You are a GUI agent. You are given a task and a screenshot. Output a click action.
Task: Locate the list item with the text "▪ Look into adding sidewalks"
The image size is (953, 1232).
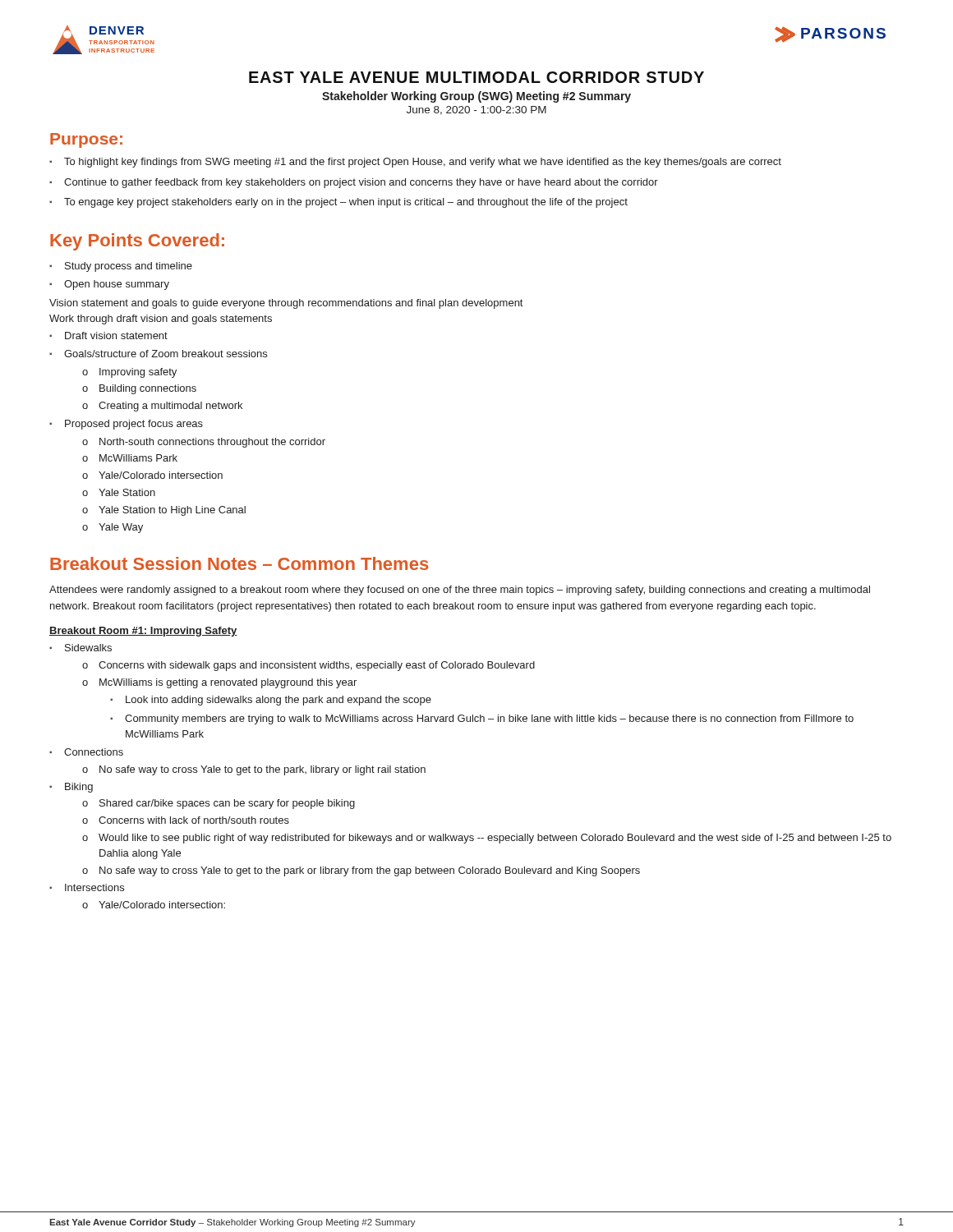click(271, 700)
